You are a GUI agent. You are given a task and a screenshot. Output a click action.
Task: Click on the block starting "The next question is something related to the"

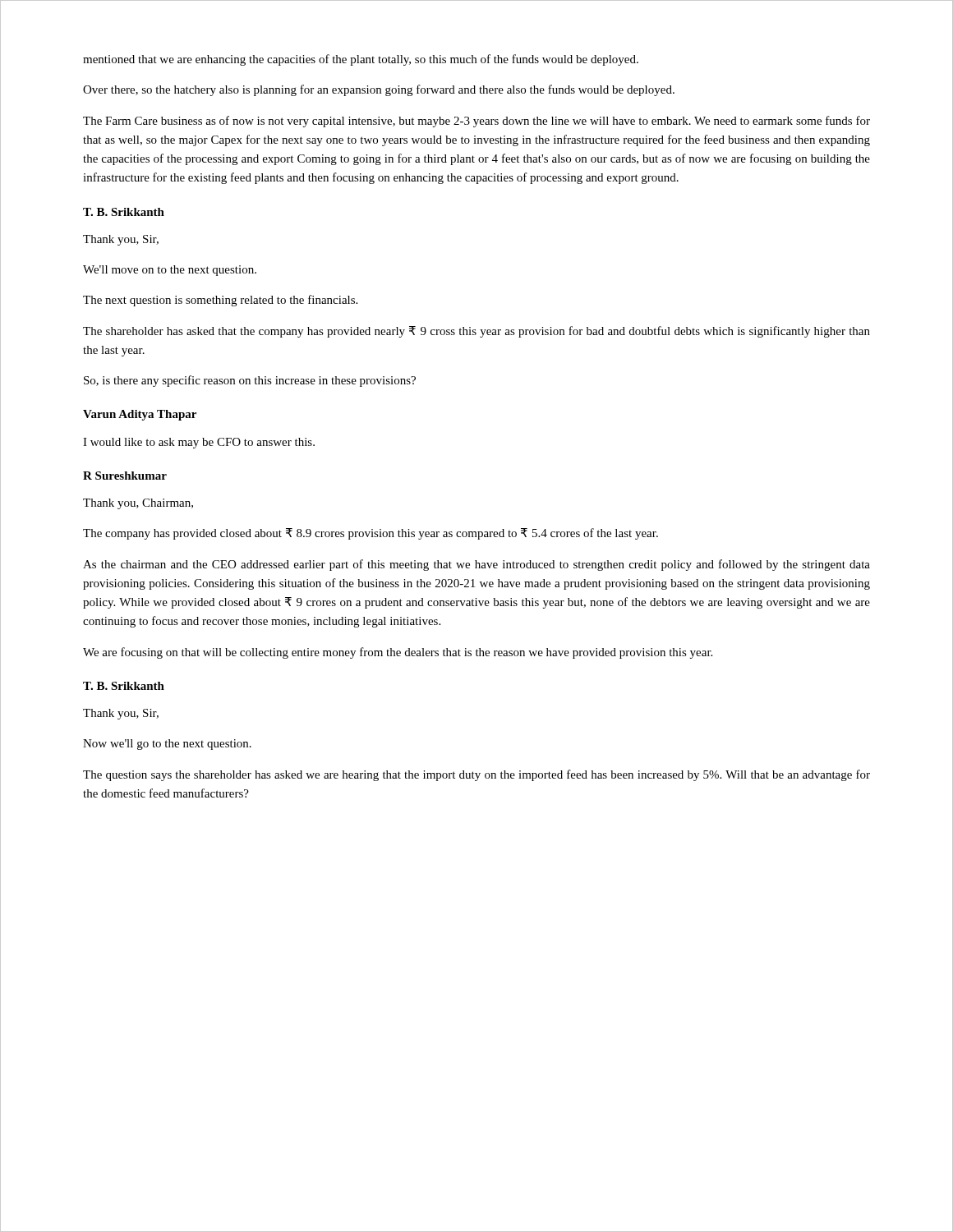[x=221, y=300]
